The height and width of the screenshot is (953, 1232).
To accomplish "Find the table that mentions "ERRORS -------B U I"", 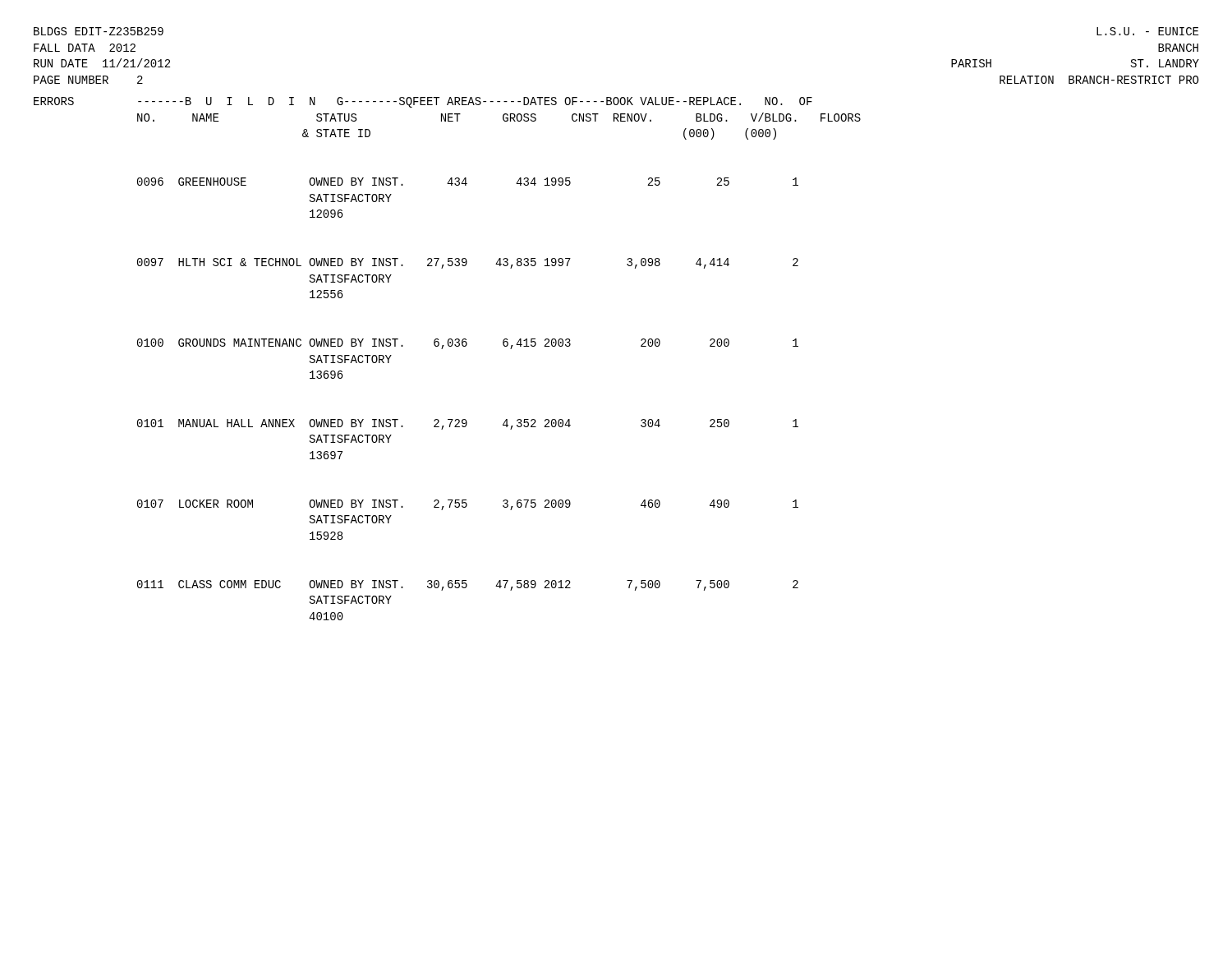I will [616, 368].
